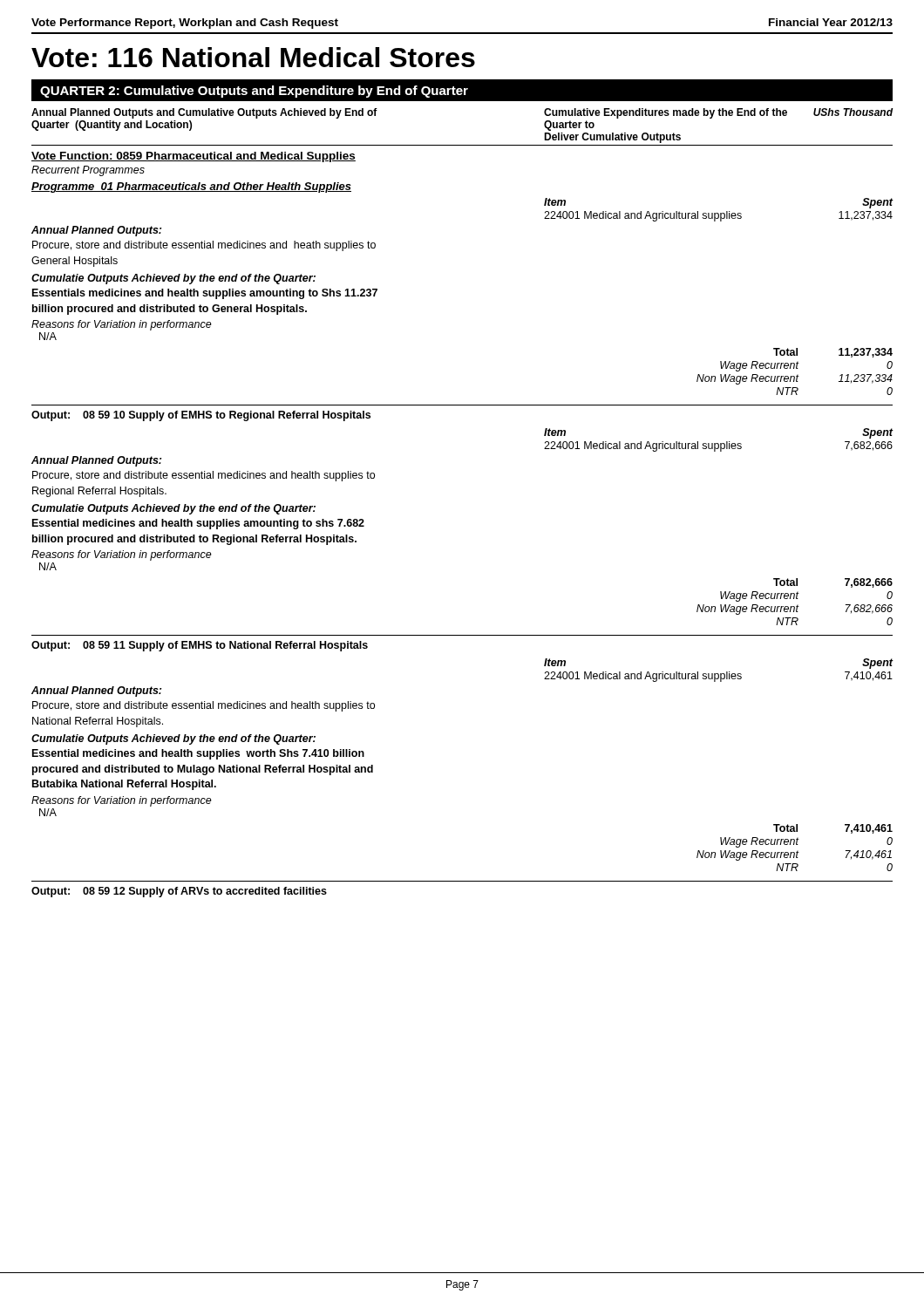Image resolution: width=924 pixels, height=1308 pixels.
Task: Navigate to the passage starting "QUARTER 2: Cumulative Outputs and Expenditure"
Action: [x=254, y=91]
